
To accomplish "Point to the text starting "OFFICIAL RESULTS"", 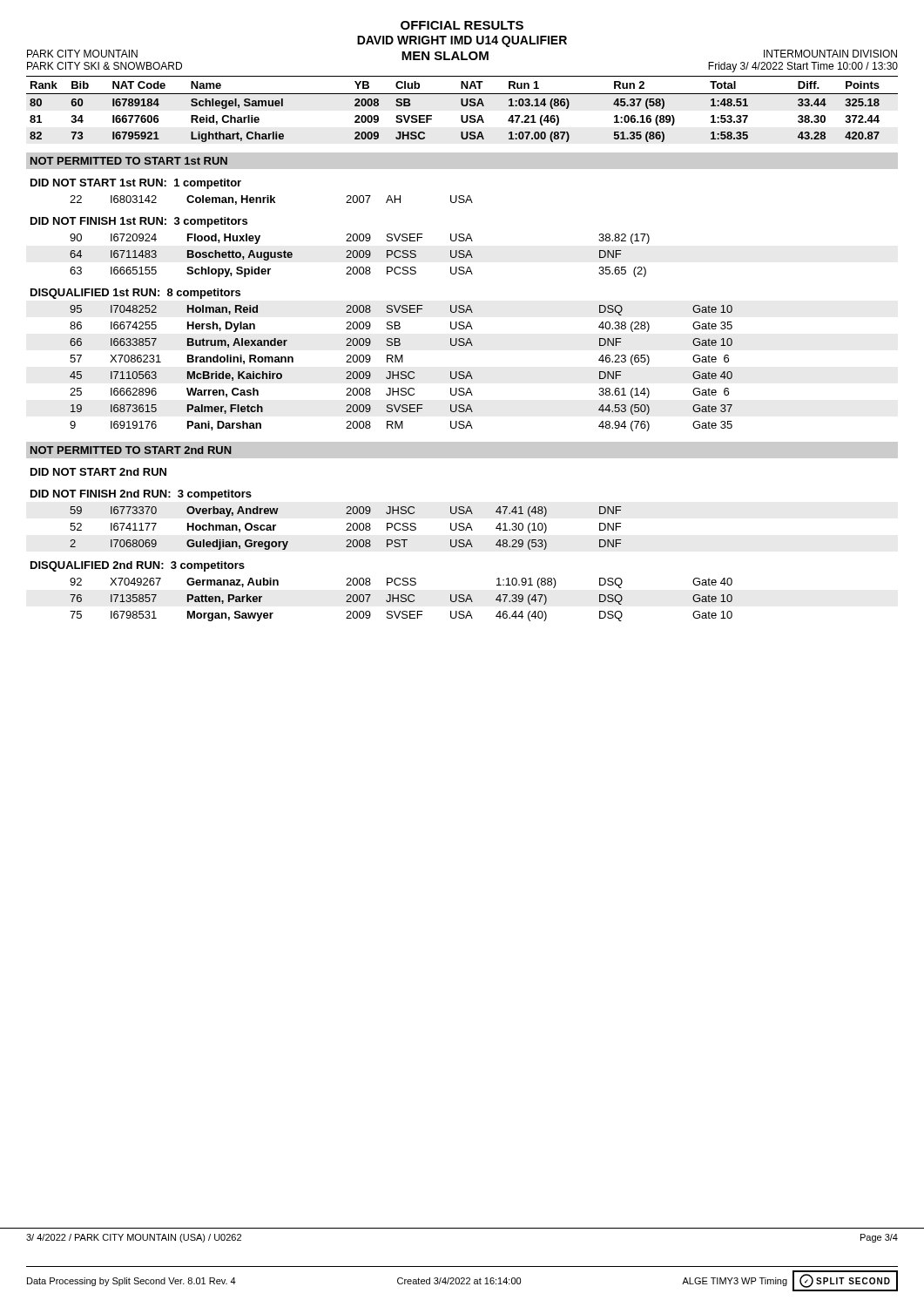I will click(x=462, y=25).
